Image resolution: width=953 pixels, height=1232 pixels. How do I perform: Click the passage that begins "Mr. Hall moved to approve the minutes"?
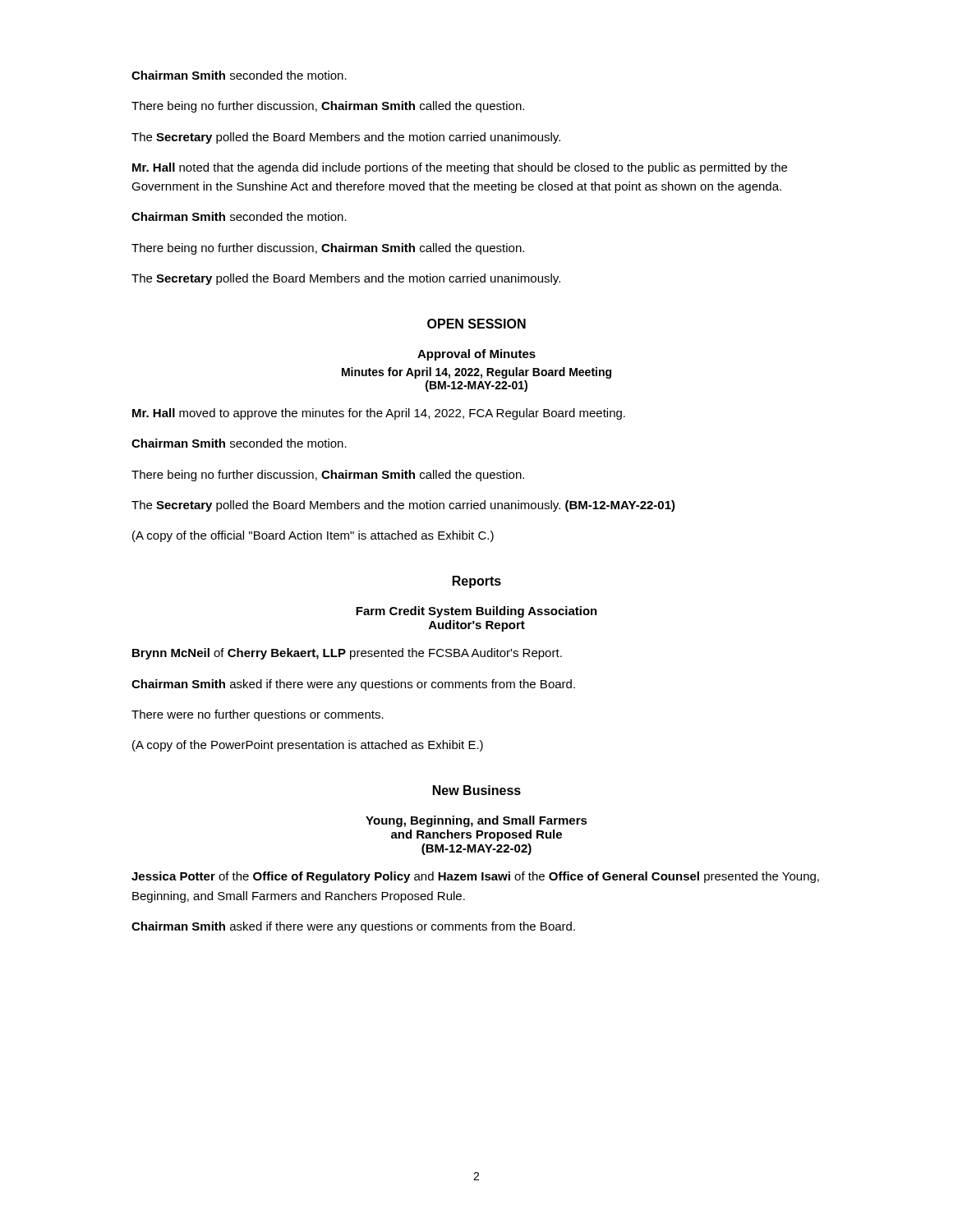[x=379, y=413]
